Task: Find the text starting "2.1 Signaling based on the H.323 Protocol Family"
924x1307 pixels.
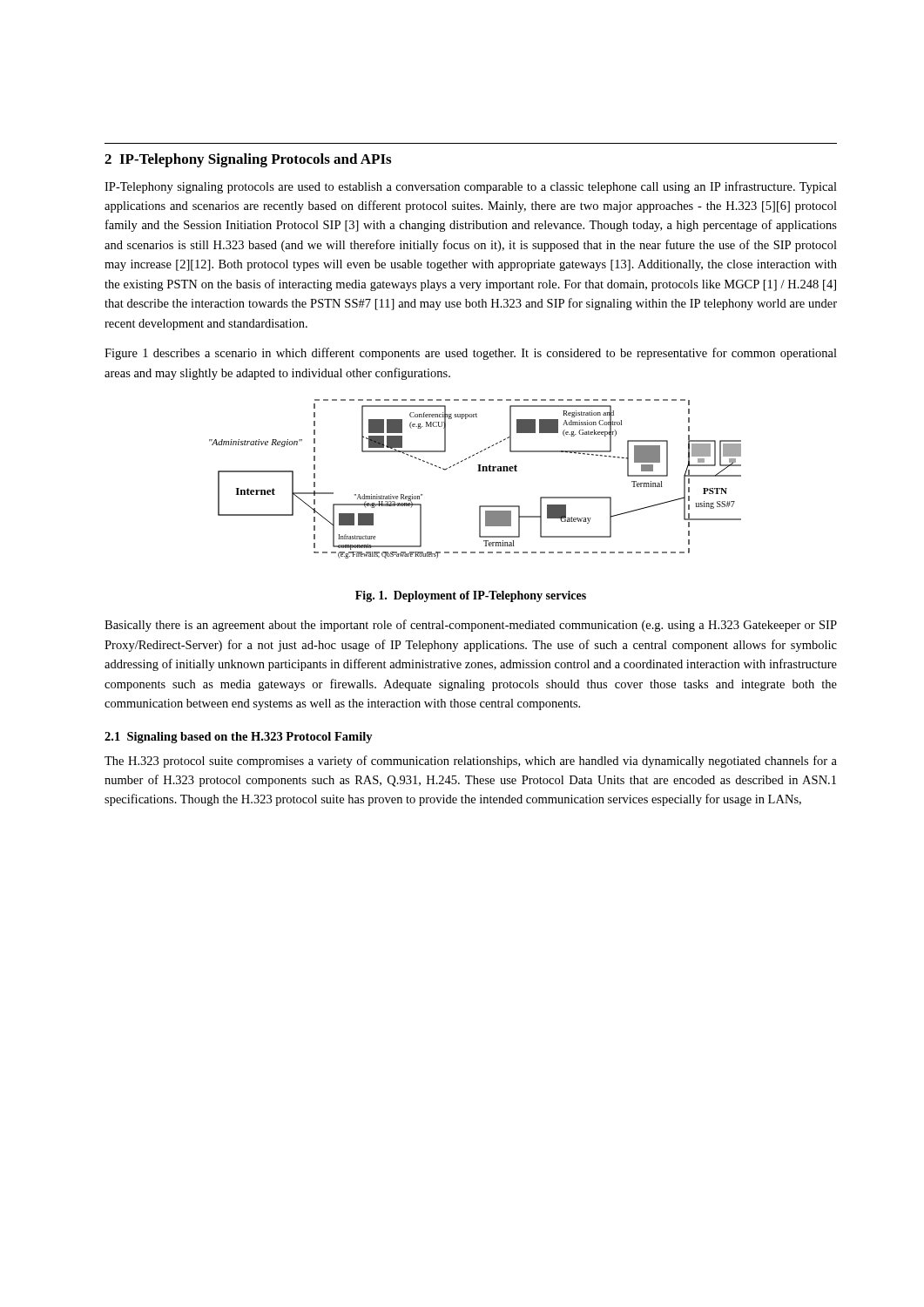Action: [238, 736]
